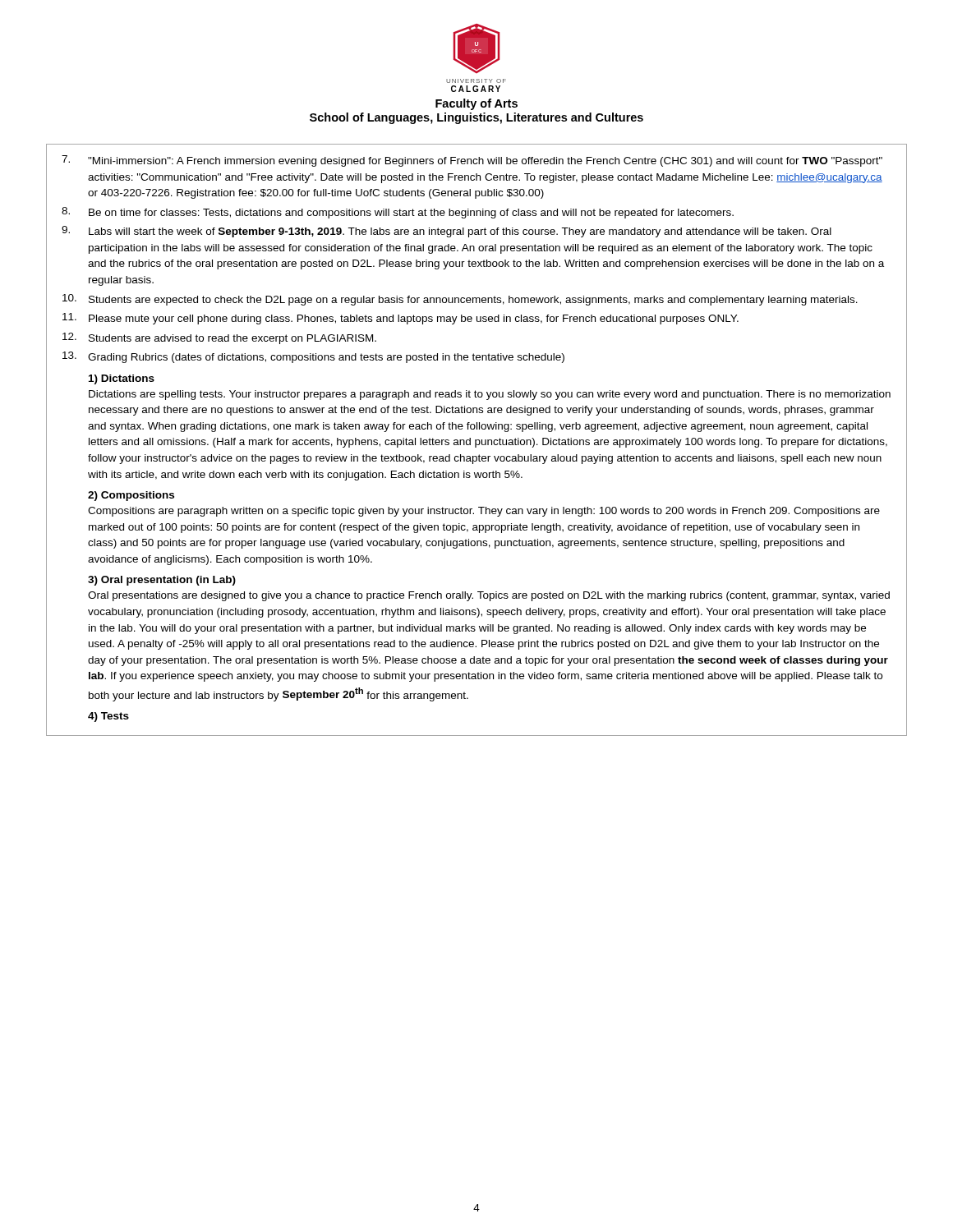
Task: Click on the list item that says "8. Be on time for classes: Tests, dictations"
Action: coord(476,212)
